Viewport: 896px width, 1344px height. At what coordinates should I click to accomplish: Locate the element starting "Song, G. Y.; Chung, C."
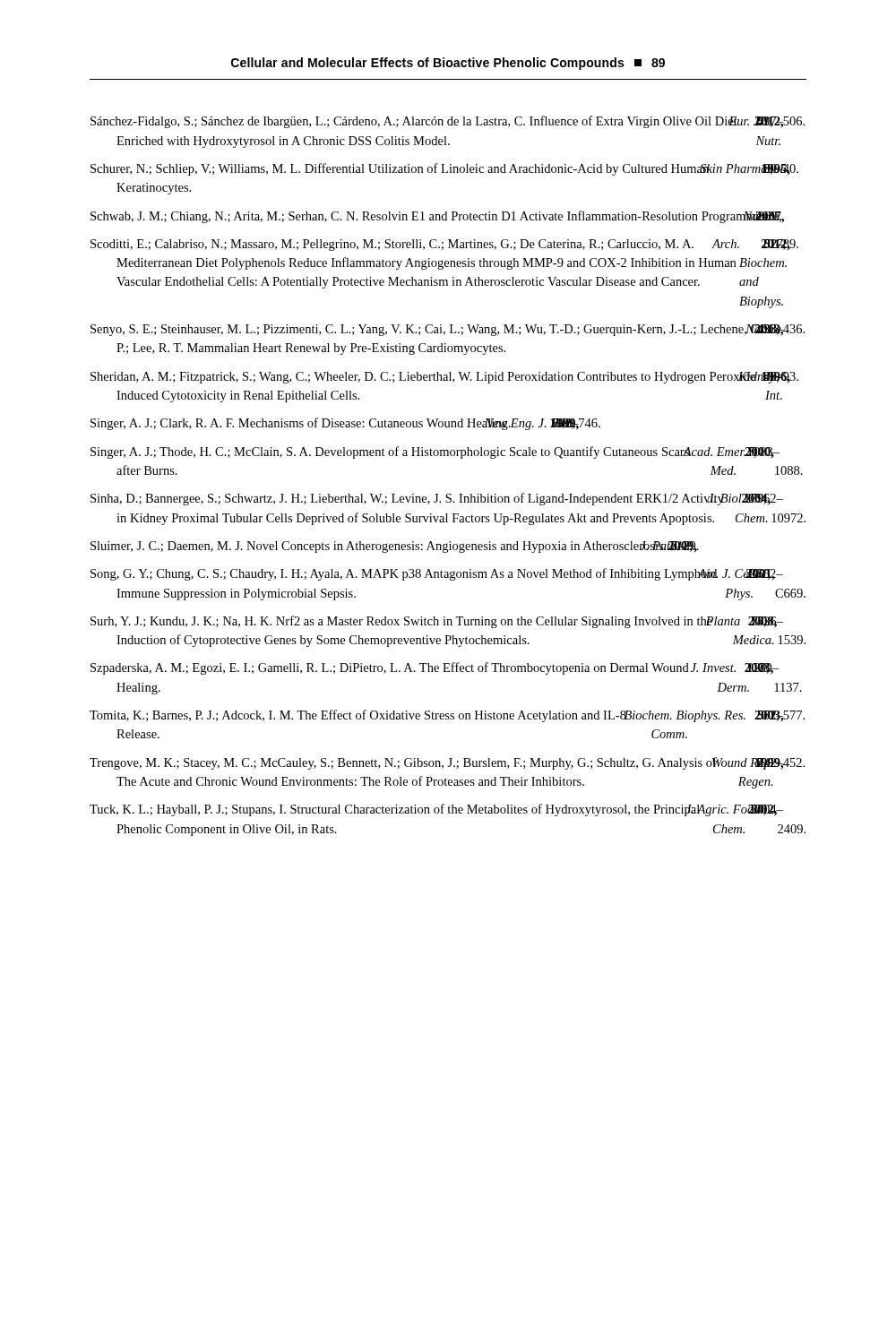pyautogui.click(x=448, y=584)
